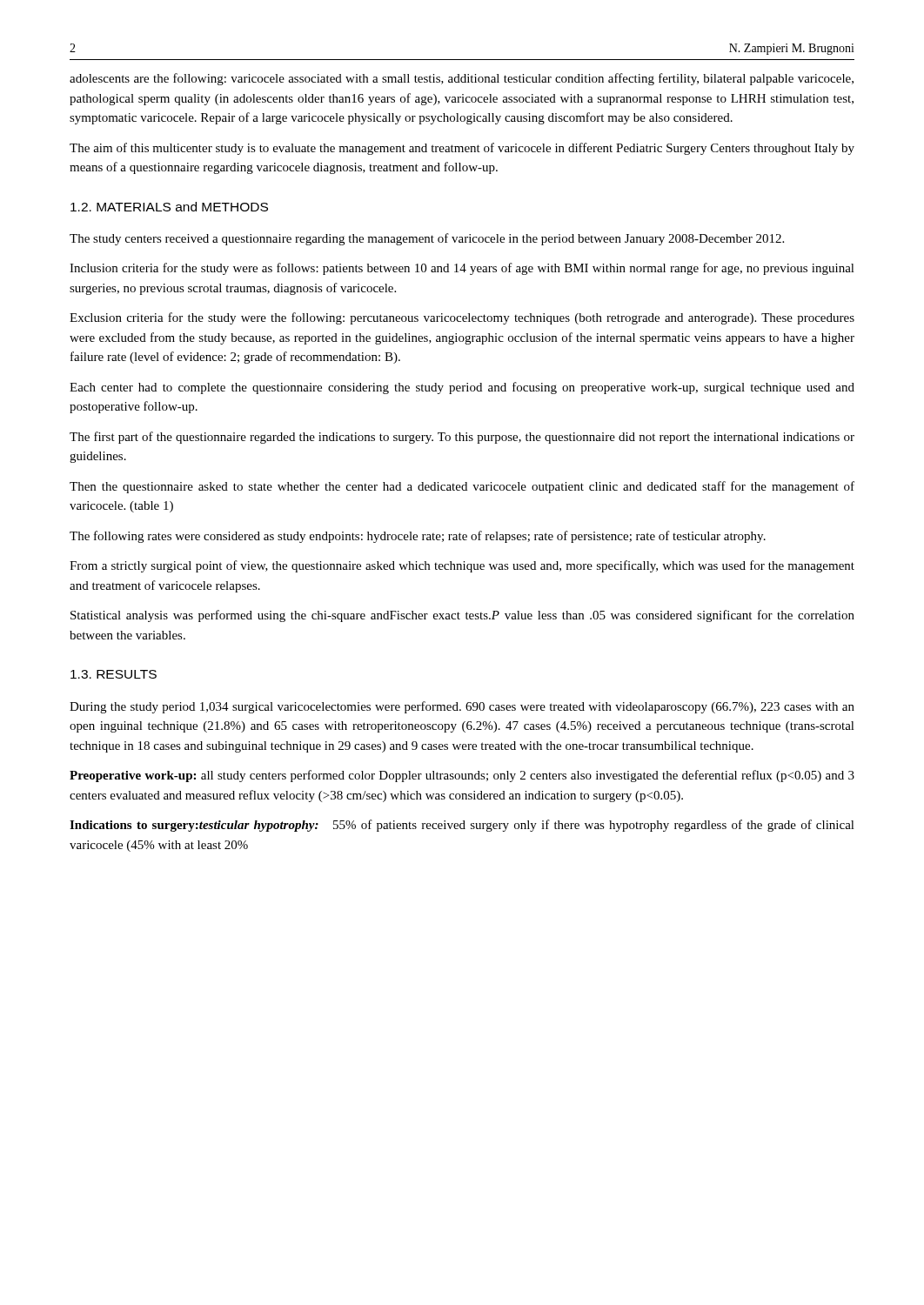
Task: Find the text block with the text "adolescents are the following: varicocele associated"
Action: click(x=462, y=98)
